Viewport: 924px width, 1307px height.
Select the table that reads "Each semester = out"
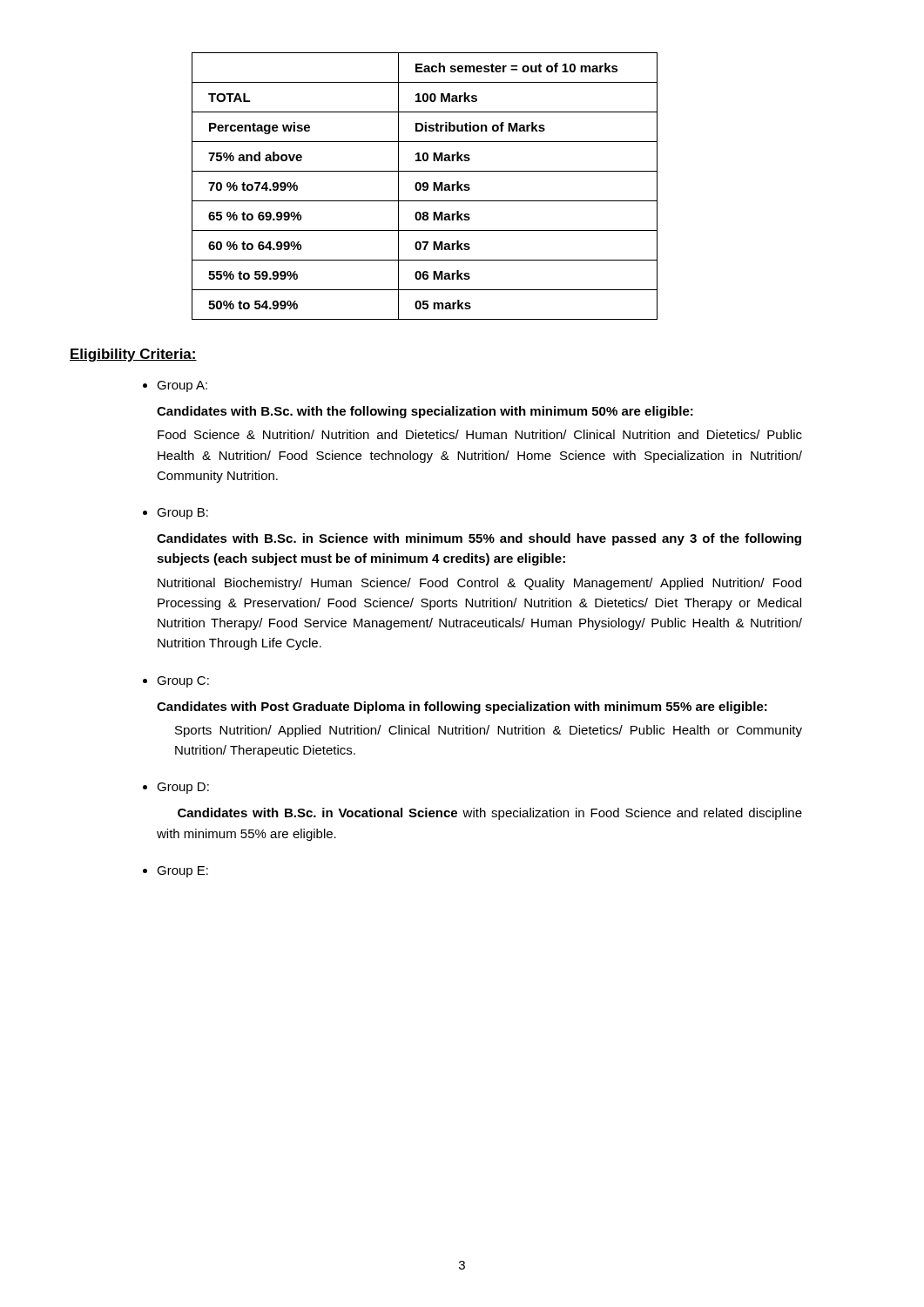[462, 186]
